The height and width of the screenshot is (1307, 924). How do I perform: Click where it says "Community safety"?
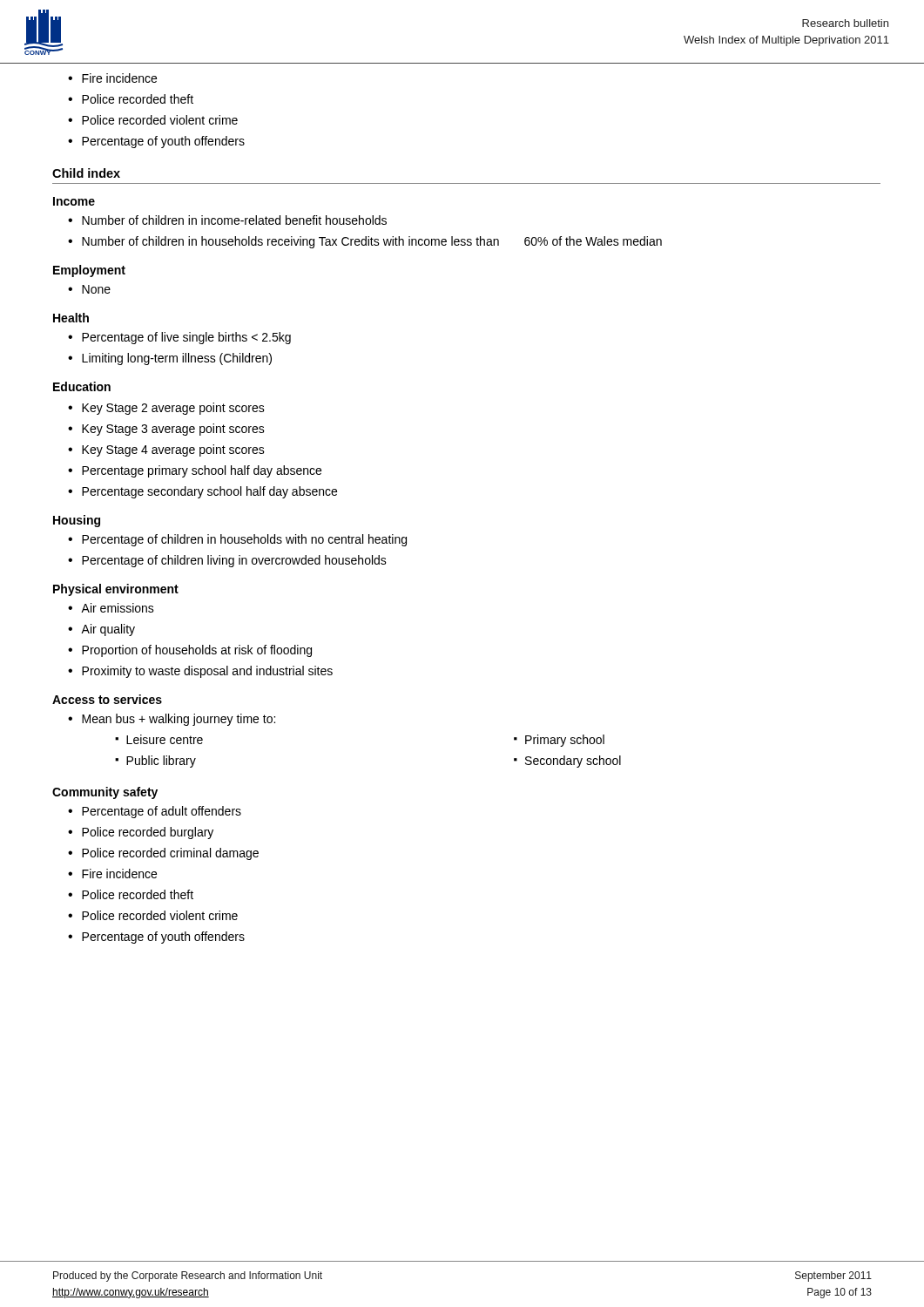pyautogui.click(x=105, y=792)
